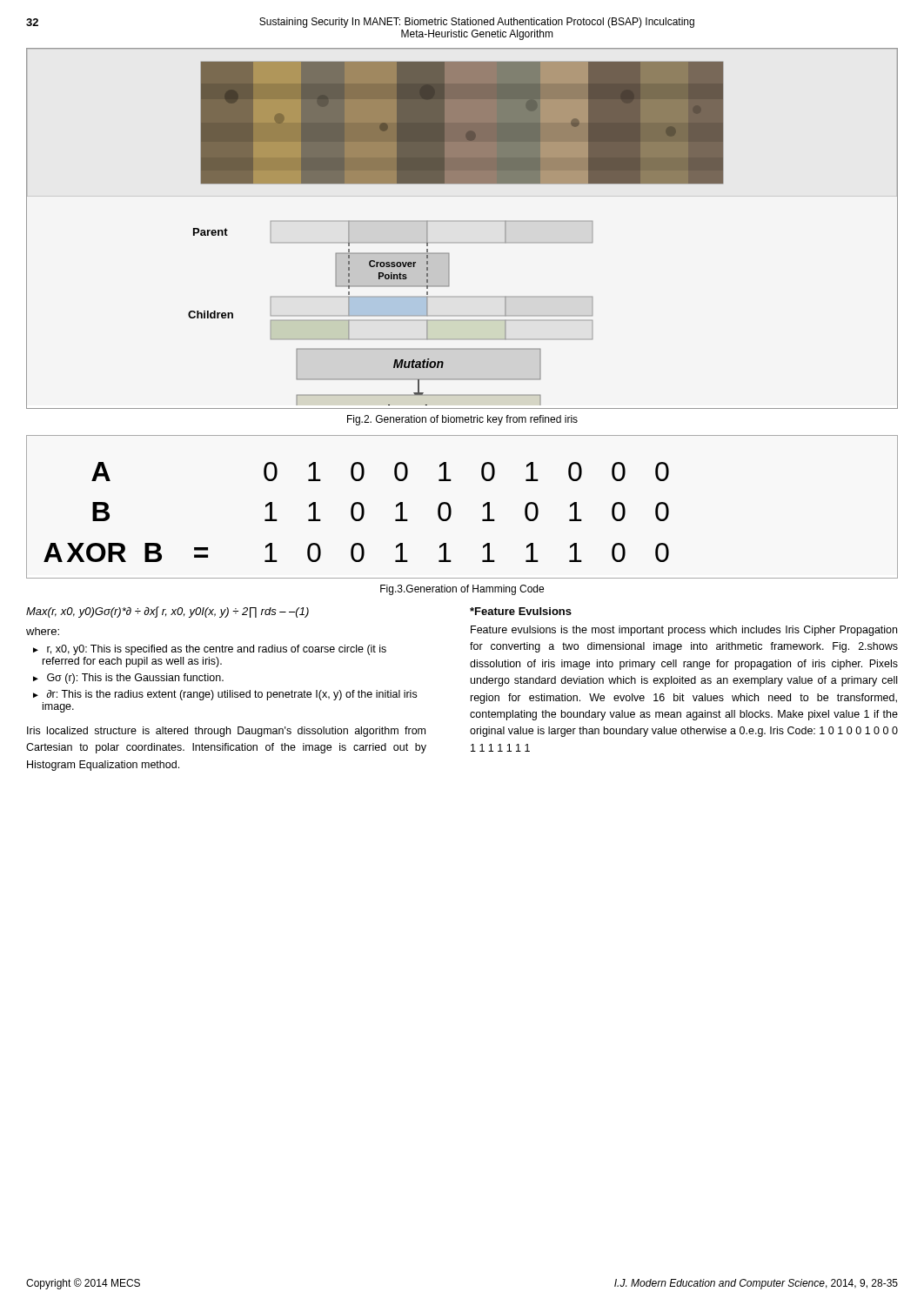Find the element starting "Max(r, x0, y0)Gσ(r)*∂ ÷ ∂x∫"
Screen dimensions: 1305x924
pos(168,611)
